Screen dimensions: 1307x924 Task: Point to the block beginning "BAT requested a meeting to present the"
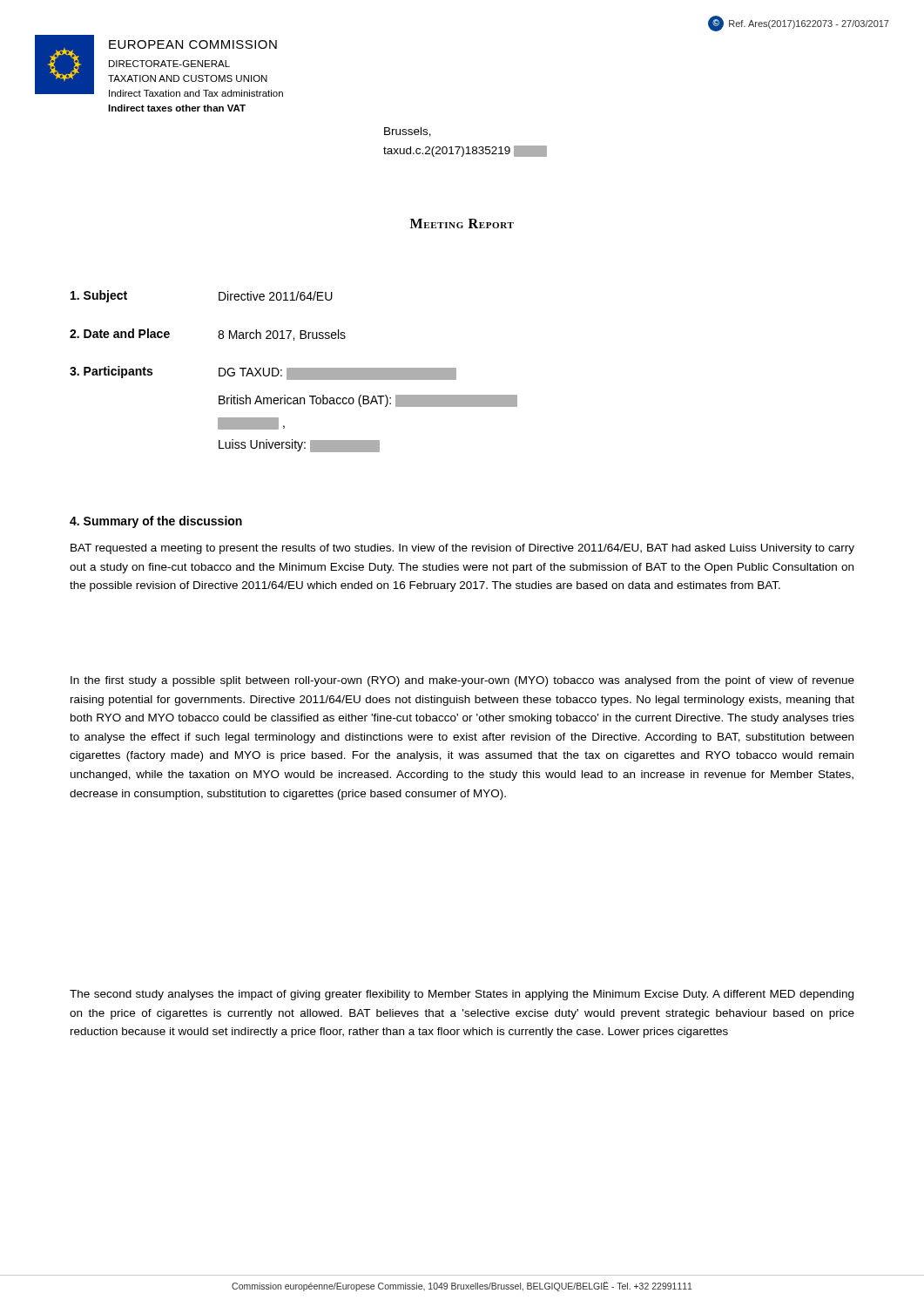pos(462,566)
